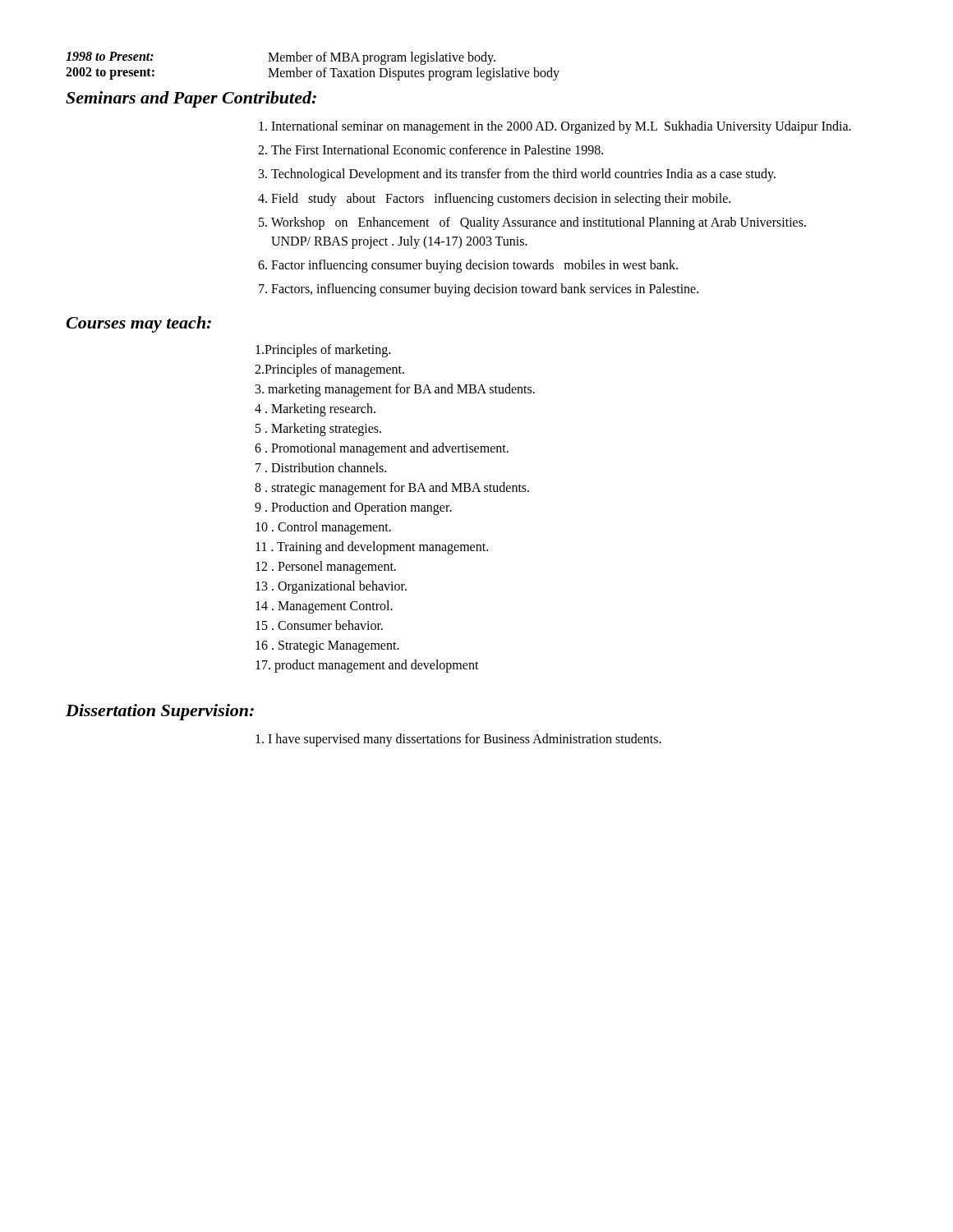
Task: Select the block starting "17. product management and"
Action: pyautogui.click(x=367, y=664)
